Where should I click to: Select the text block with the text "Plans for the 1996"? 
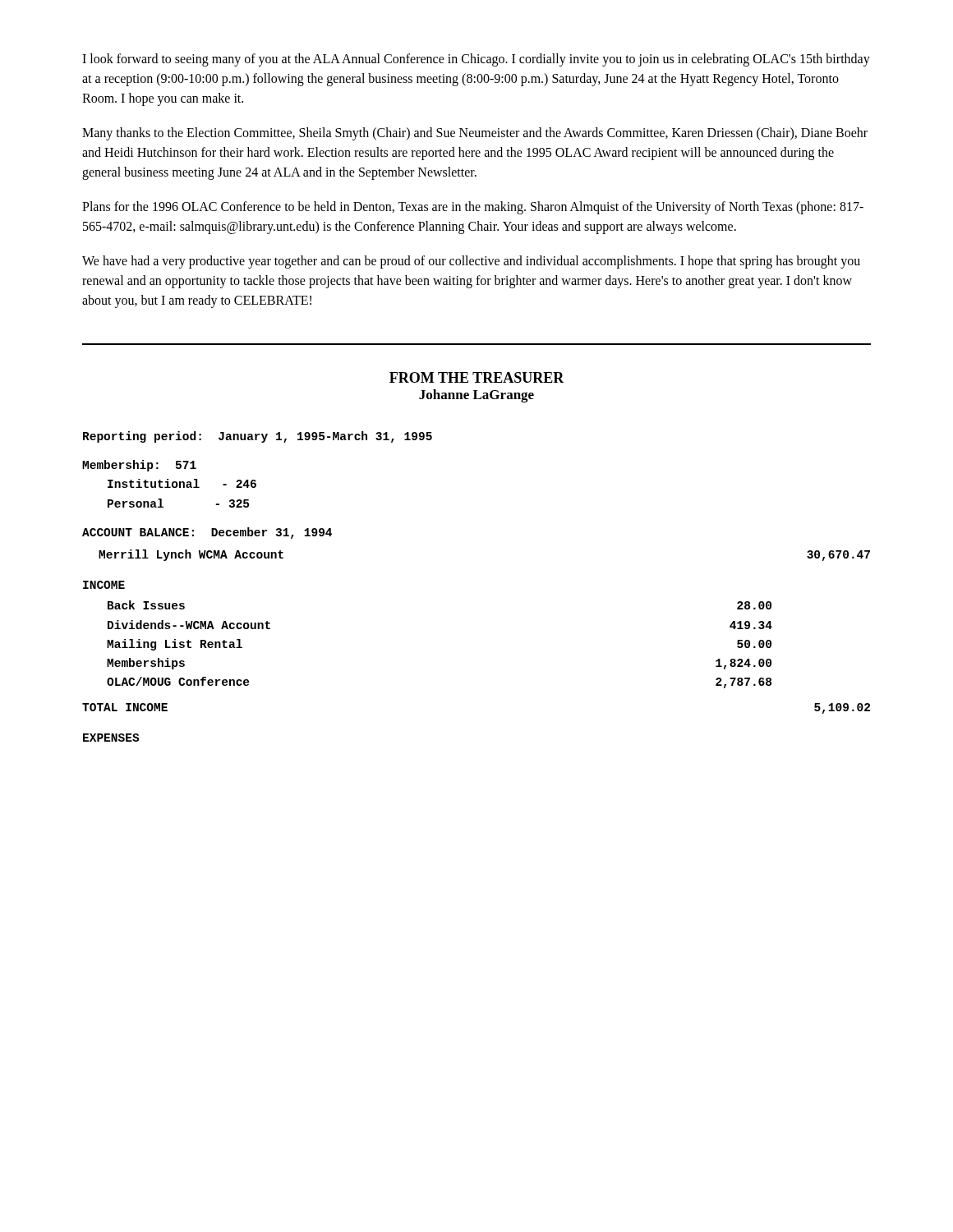click(473, 216)
